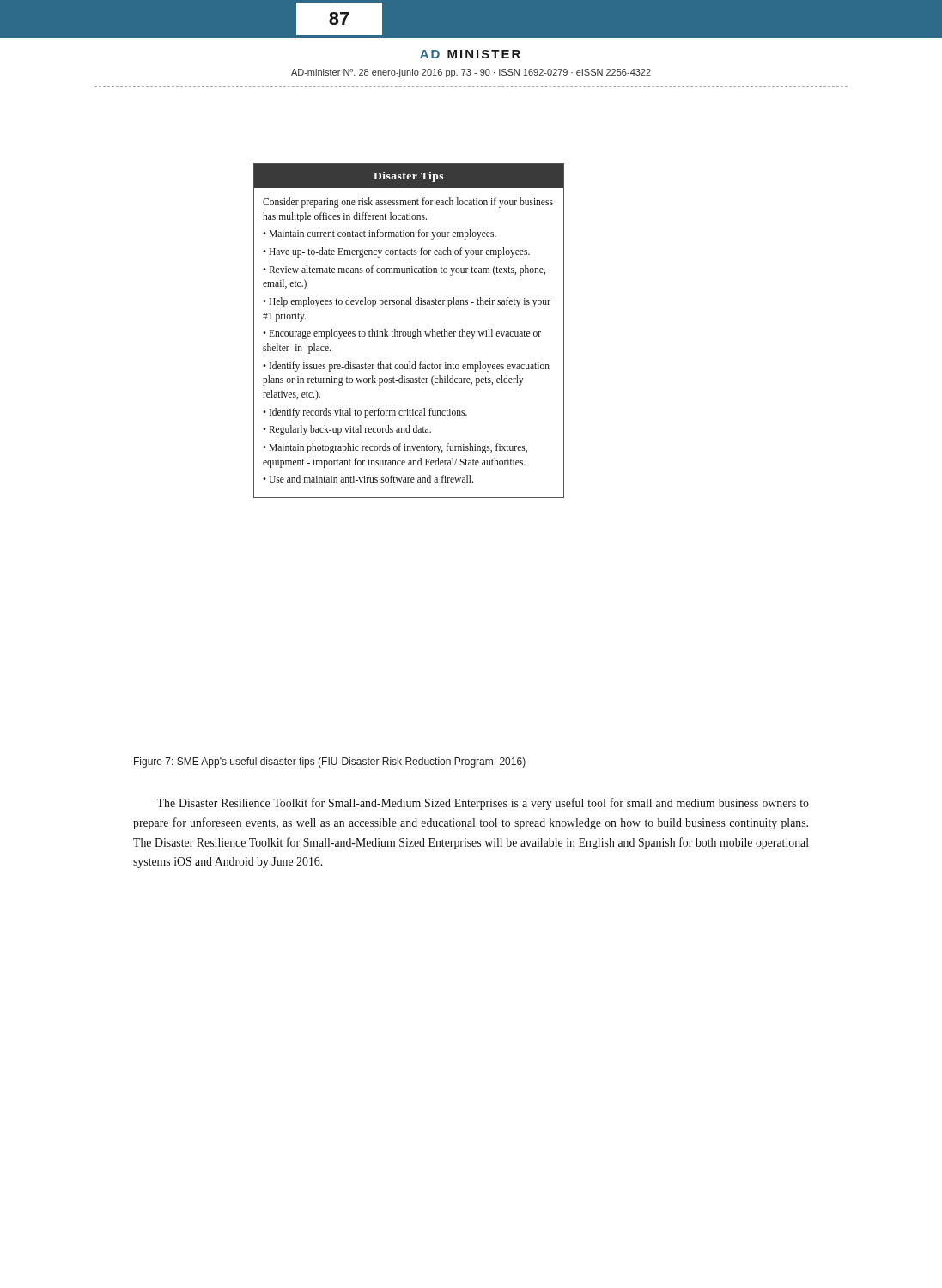Locate the caption containing "Figure 7: SME App's useful disaster"
The width and height of the screenshot is (942, 1288).
(329, 762)
